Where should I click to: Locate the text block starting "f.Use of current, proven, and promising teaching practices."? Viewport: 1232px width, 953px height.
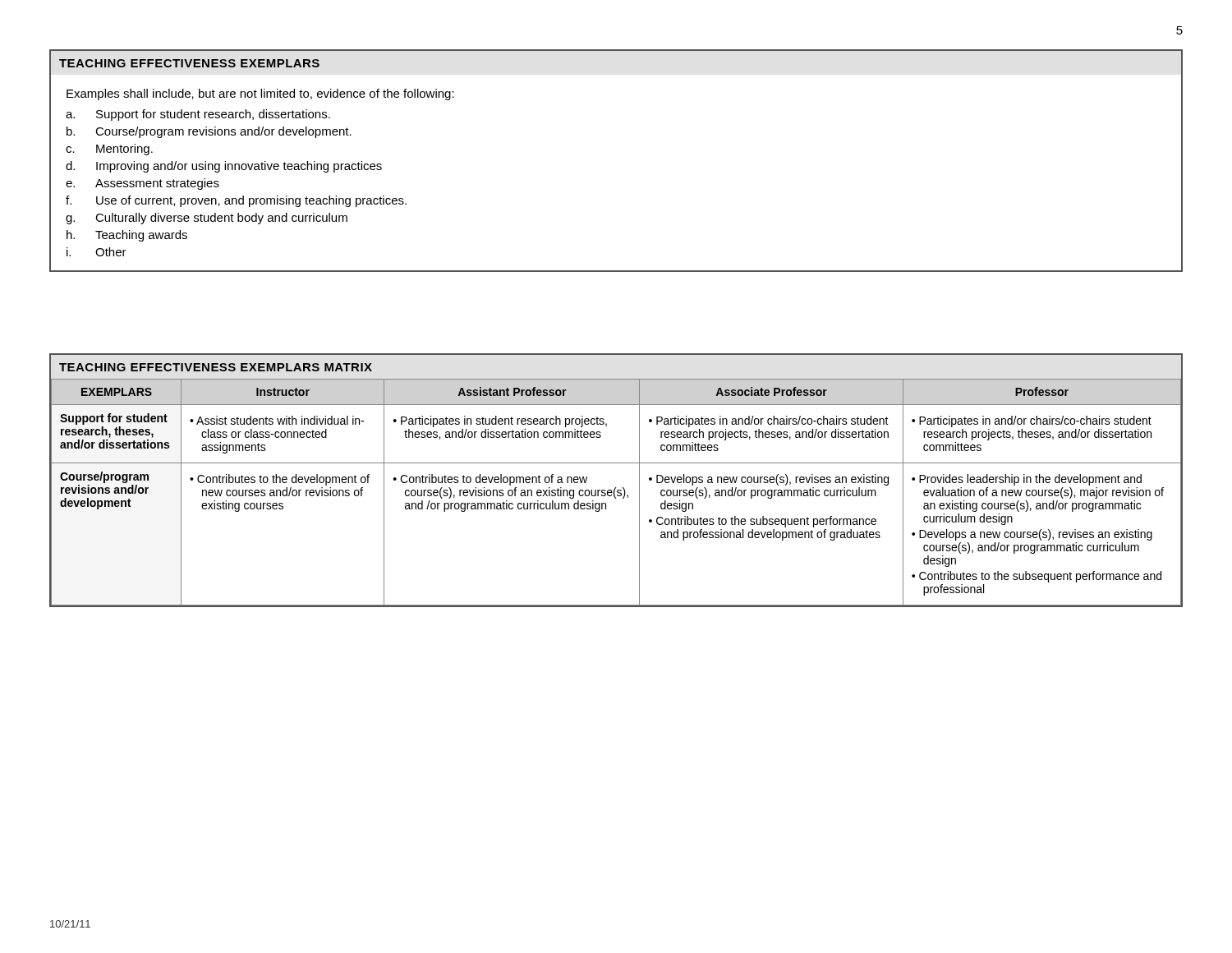click(237, 200)
